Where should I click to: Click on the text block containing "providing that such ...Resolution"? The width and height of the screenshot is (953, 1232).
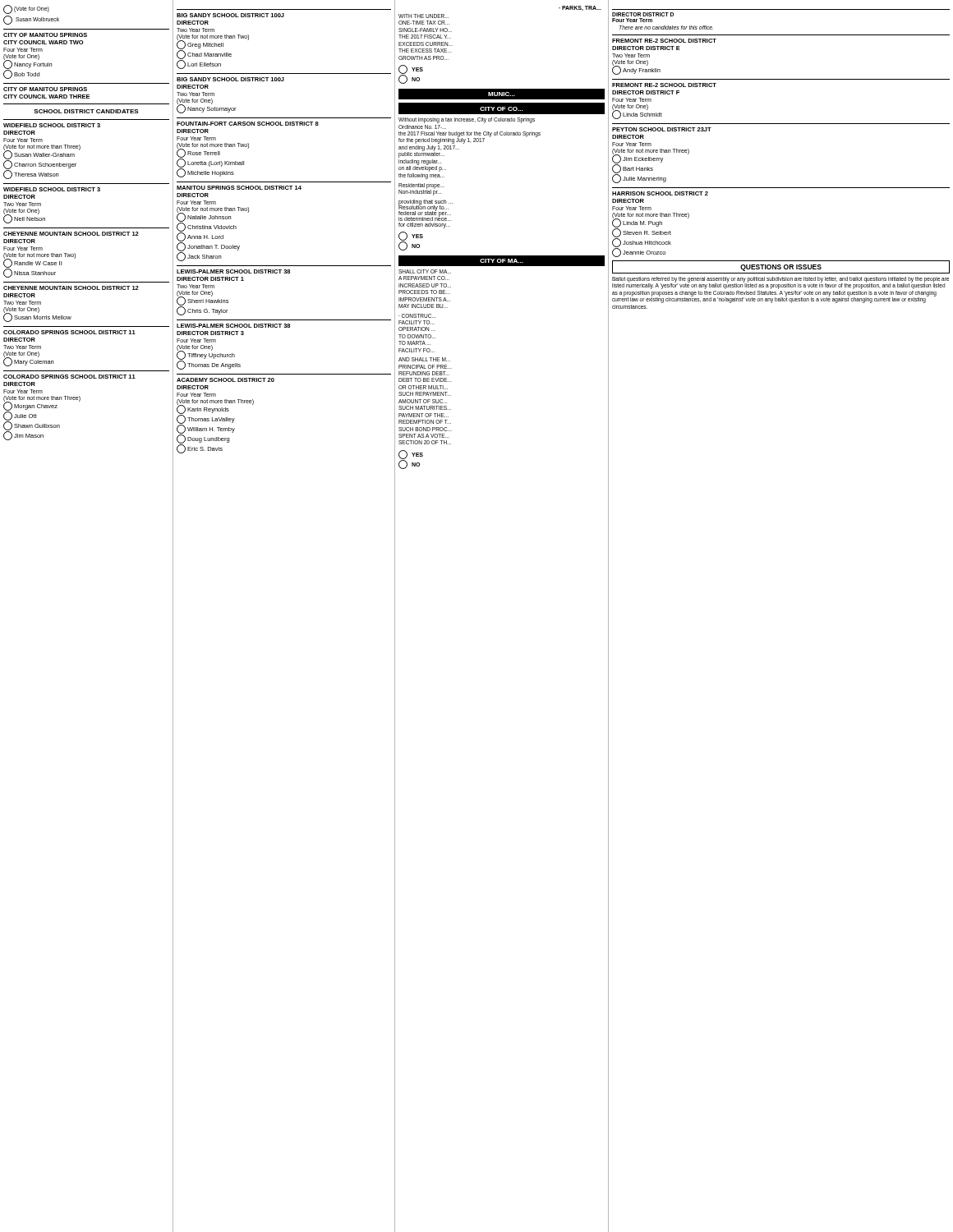426,213
